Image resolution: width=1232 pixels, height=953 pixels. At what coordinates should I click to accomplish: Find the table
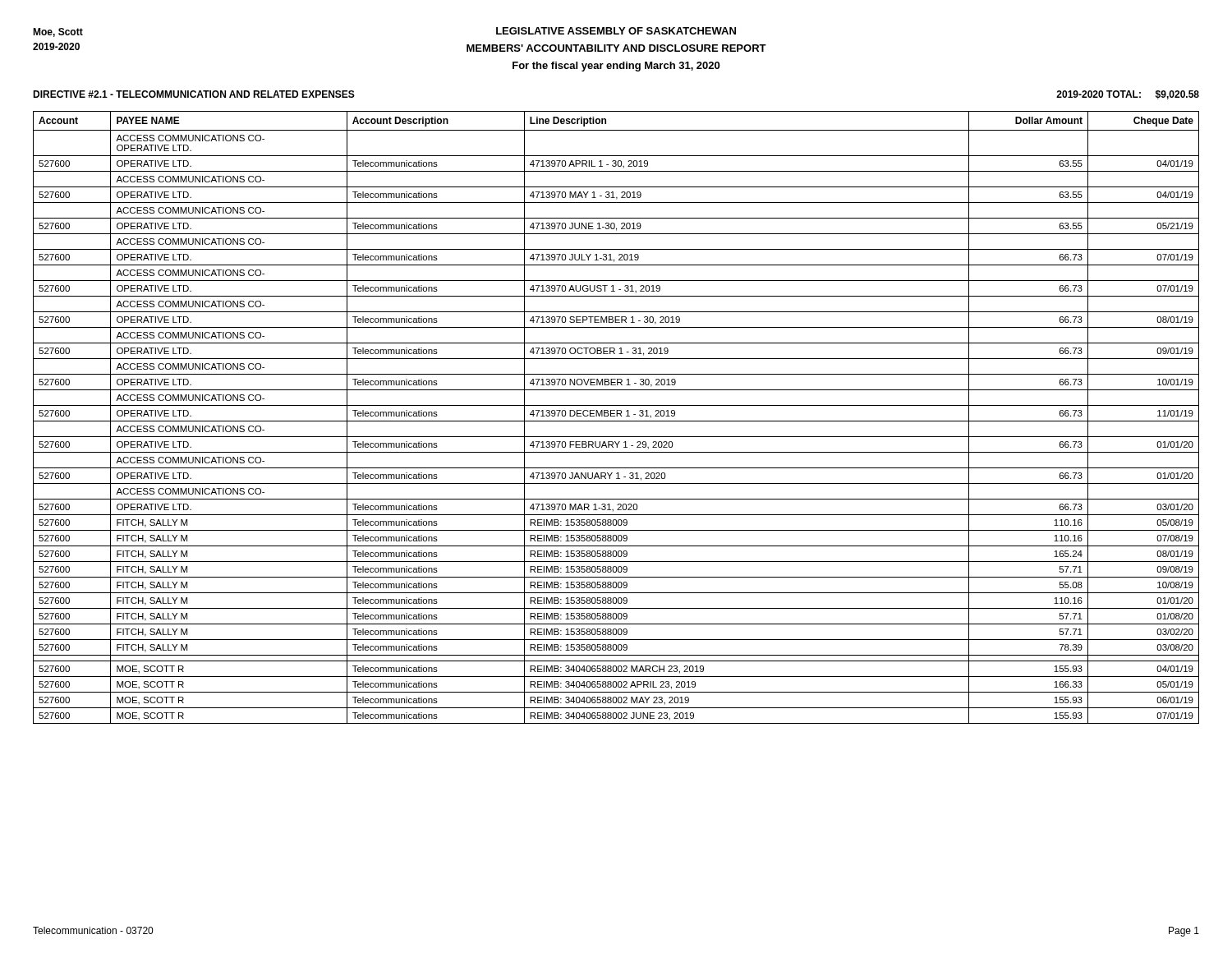pyautogui.click(x=616, y=417)
